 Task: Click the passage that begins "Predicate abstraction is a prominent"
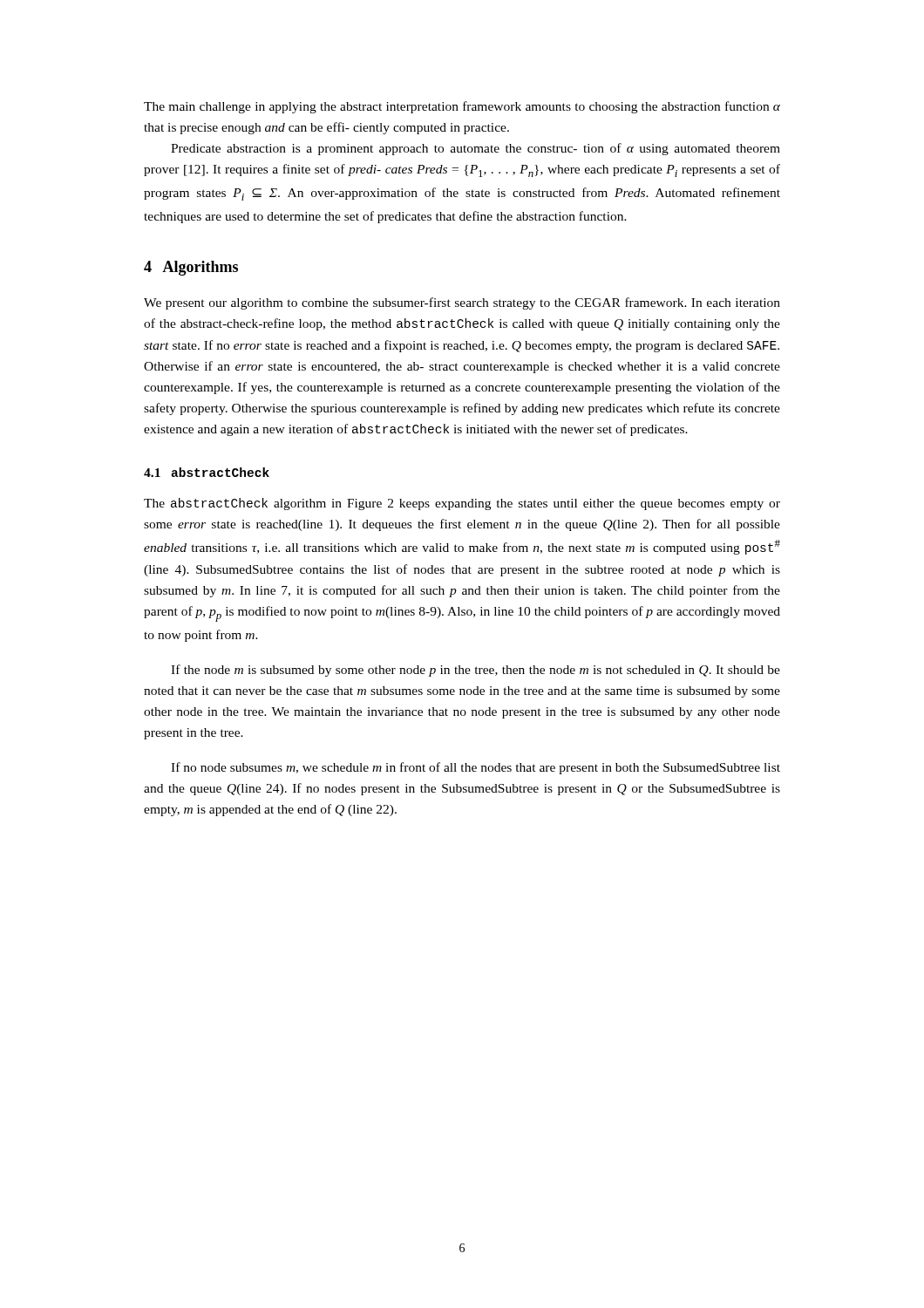(x=462, y=182)
